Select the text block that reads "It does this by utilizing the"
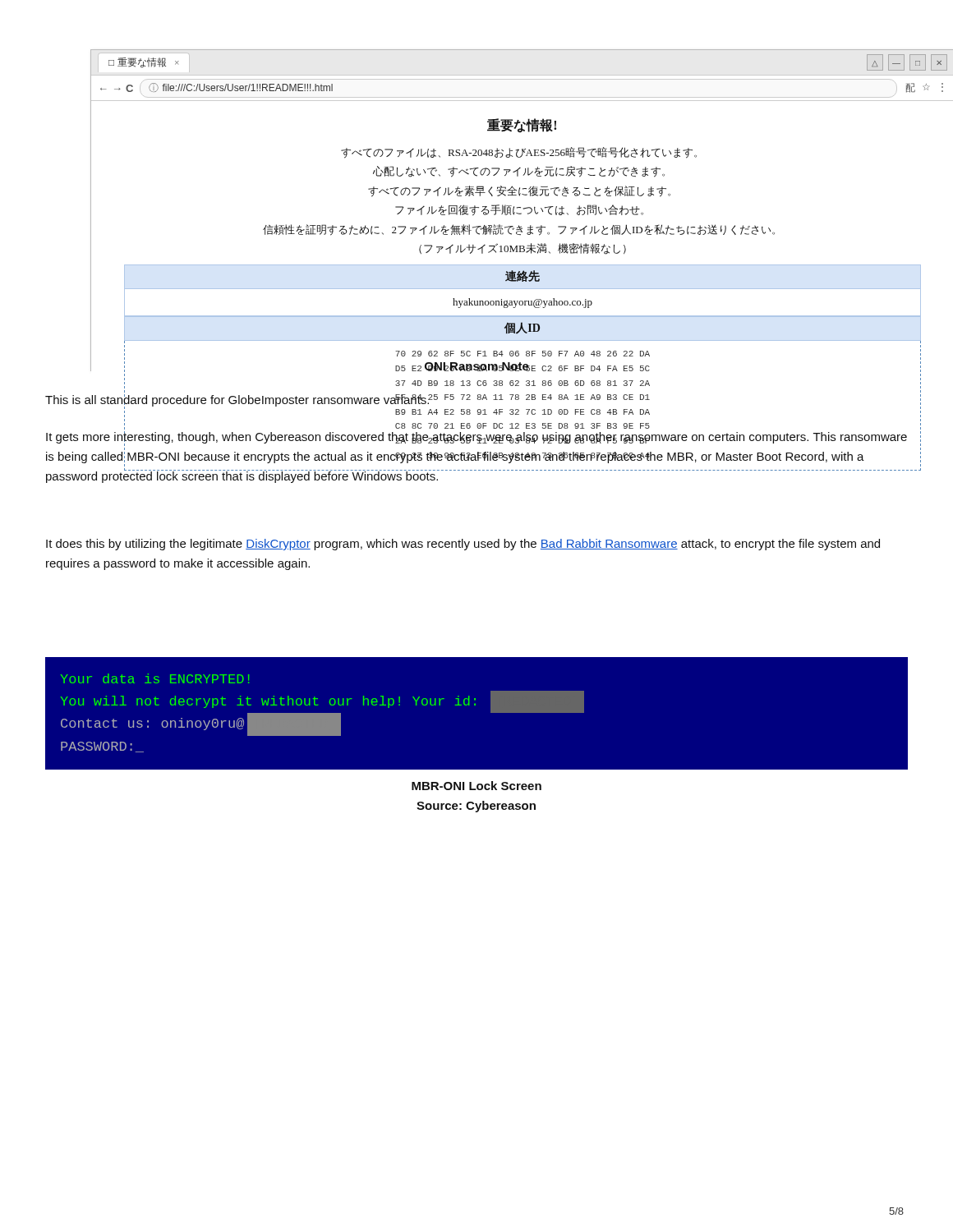 [x=463, y=553]
